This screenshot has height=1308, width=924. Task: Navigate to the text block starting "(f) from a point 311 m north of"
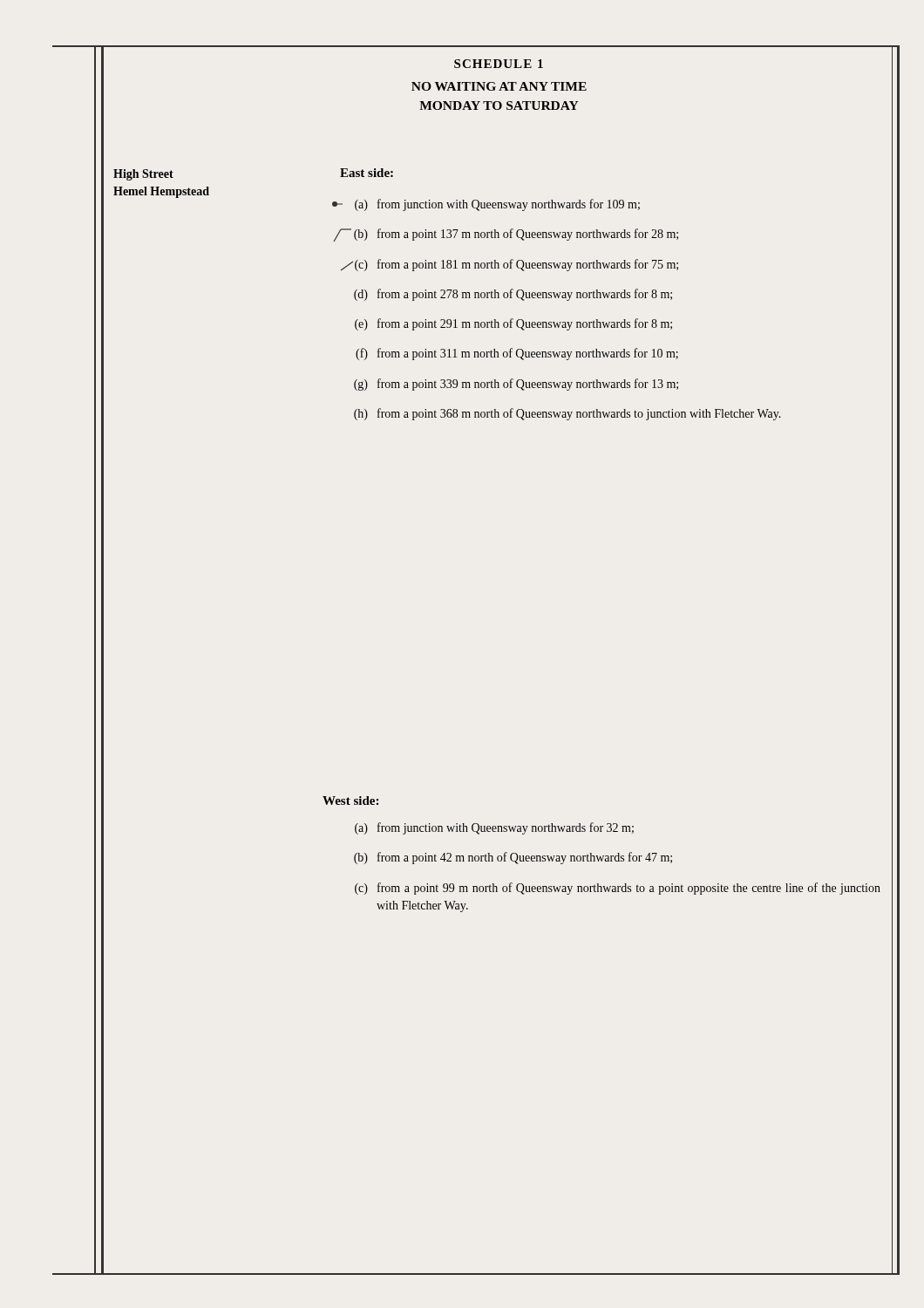tap(601, 355)
